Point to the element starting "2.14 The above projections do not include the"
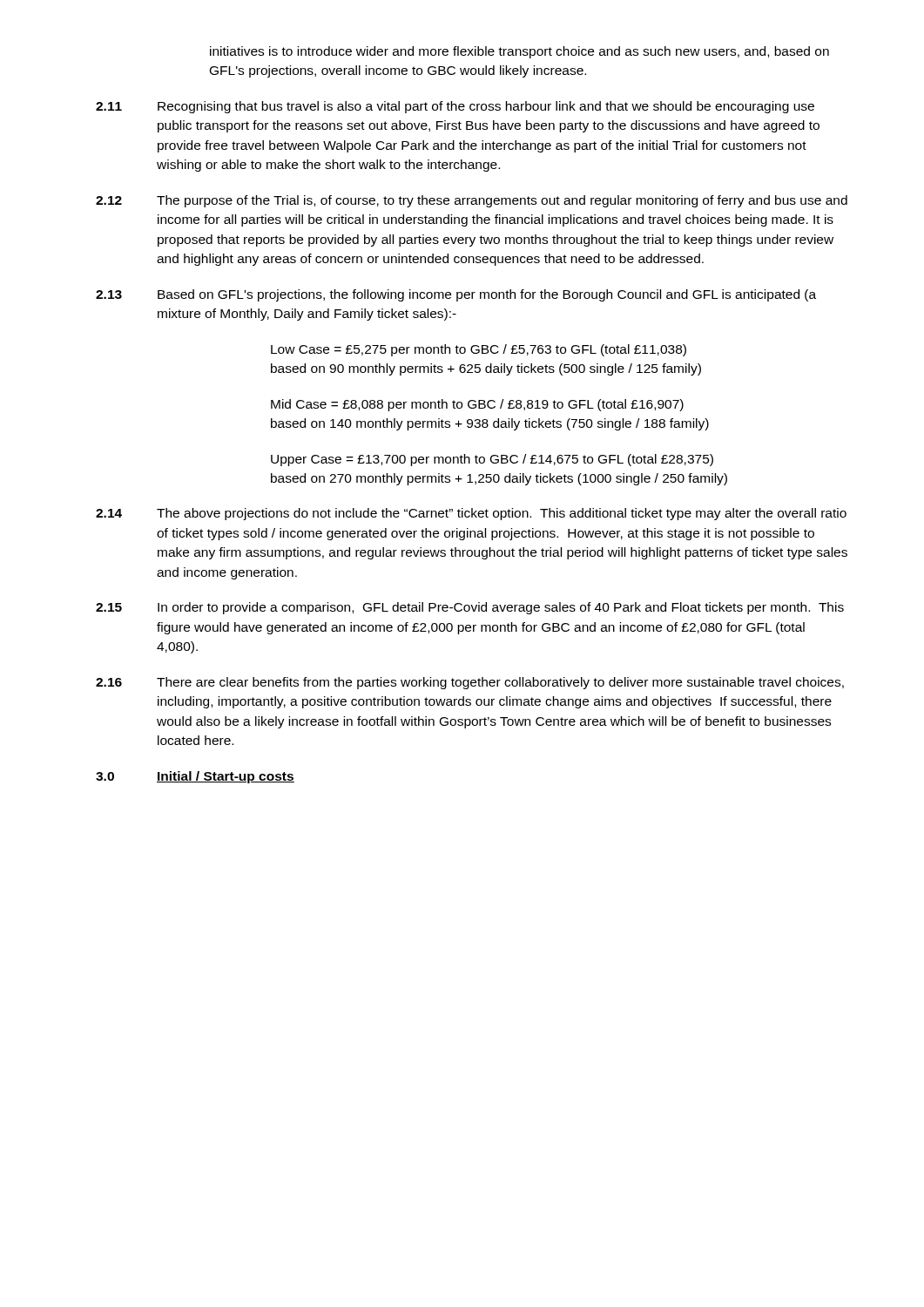 473,543
